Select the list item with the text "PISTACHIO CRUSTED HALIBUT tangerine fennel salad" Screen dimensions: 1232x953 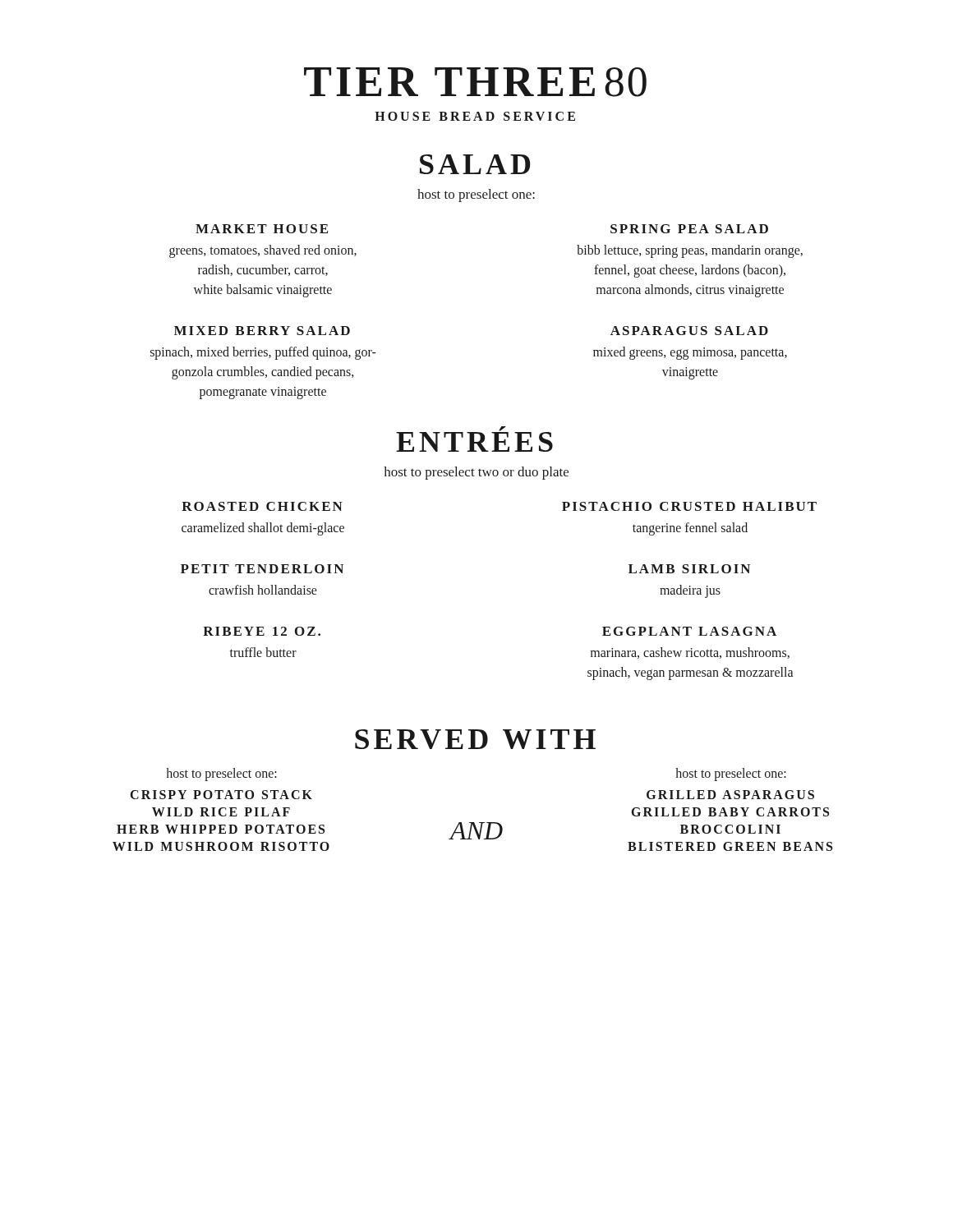[690, 518]
